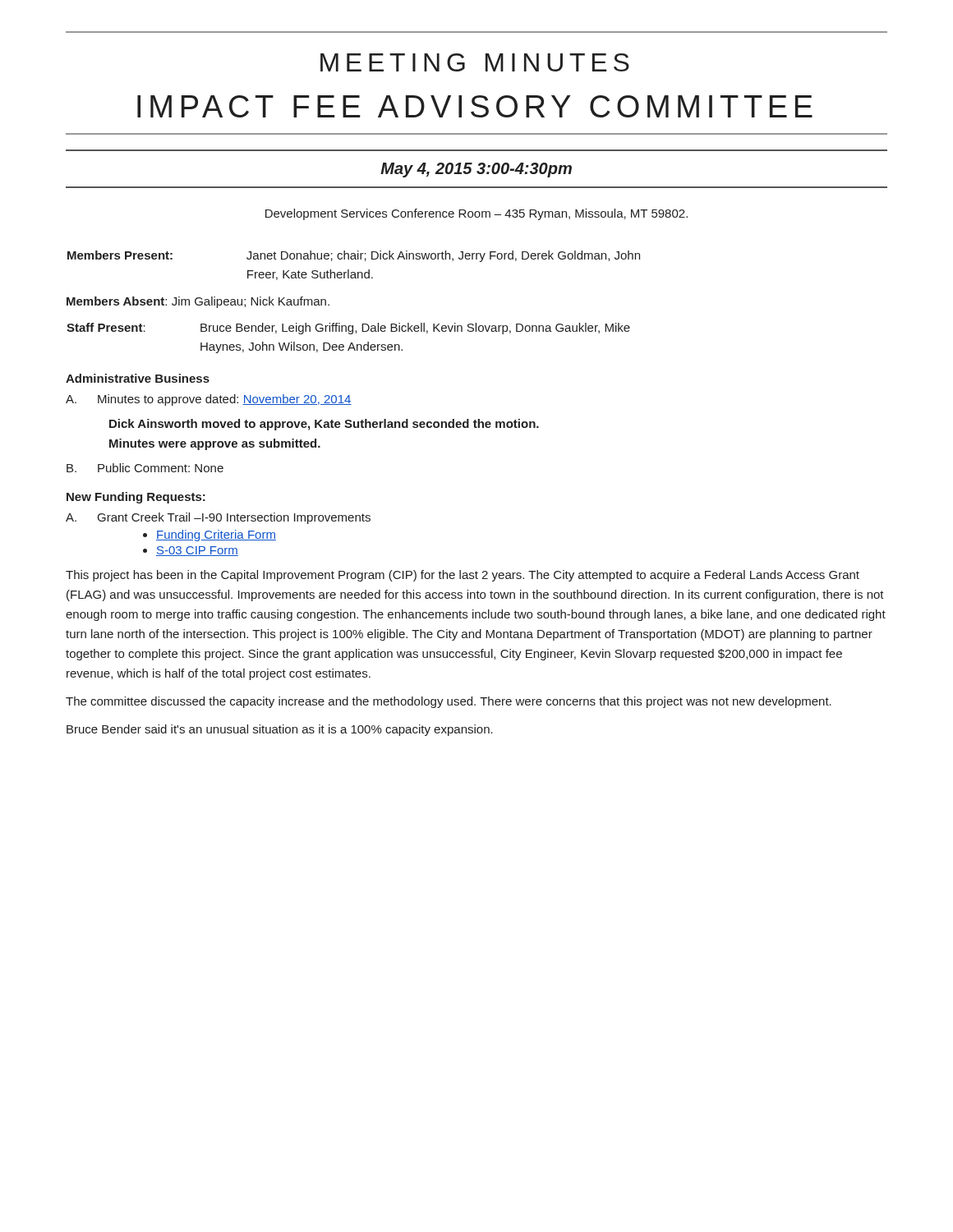Viewport: 953px width, 1232px height.
Task: Select the text block containing "Development Services Conference"
Action: [476, 213]
